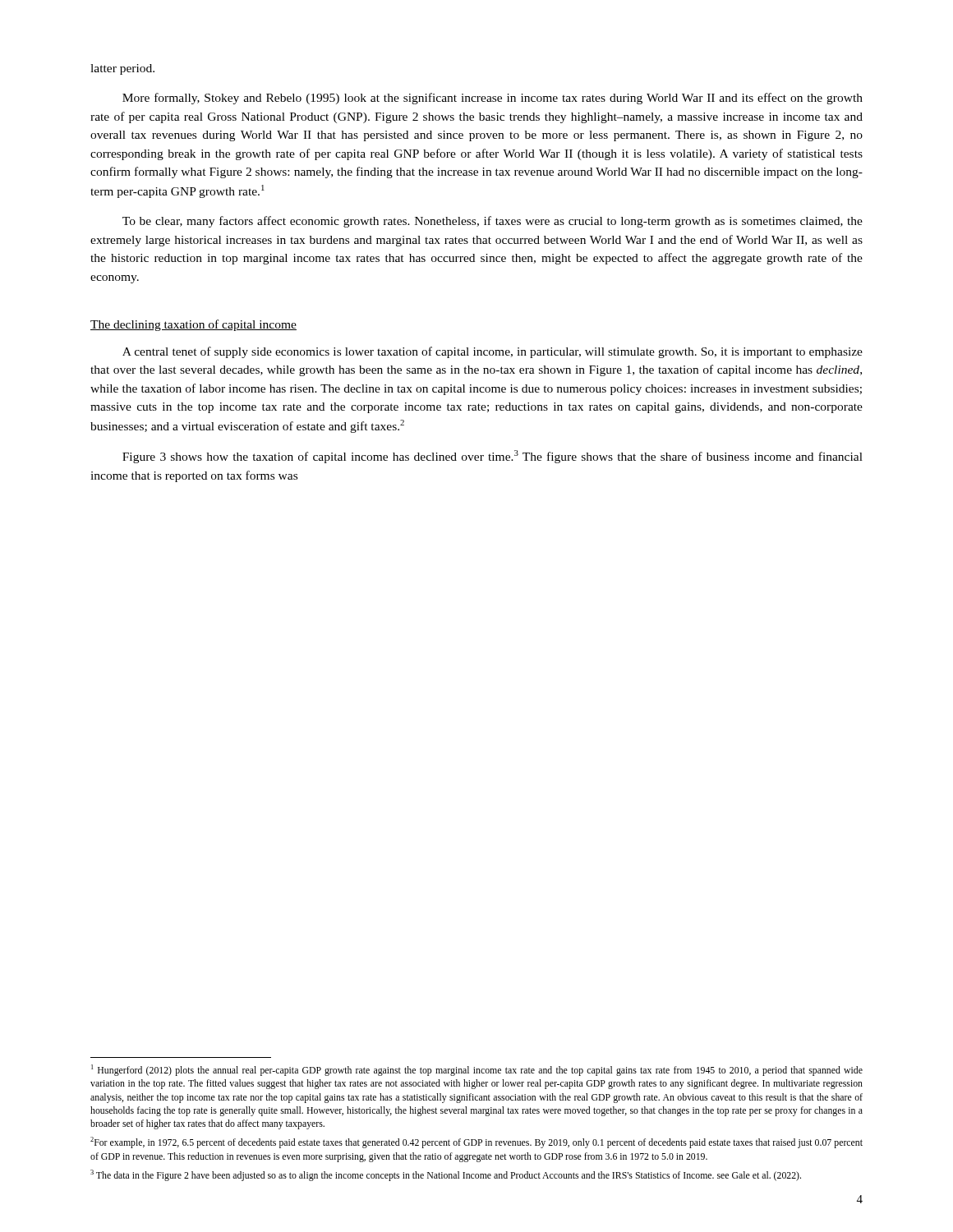Image resolution: width=953 pixels, height=1232 pixels.
Task: Locate the text block containing "A central tenet"
Action: (476, 389)
